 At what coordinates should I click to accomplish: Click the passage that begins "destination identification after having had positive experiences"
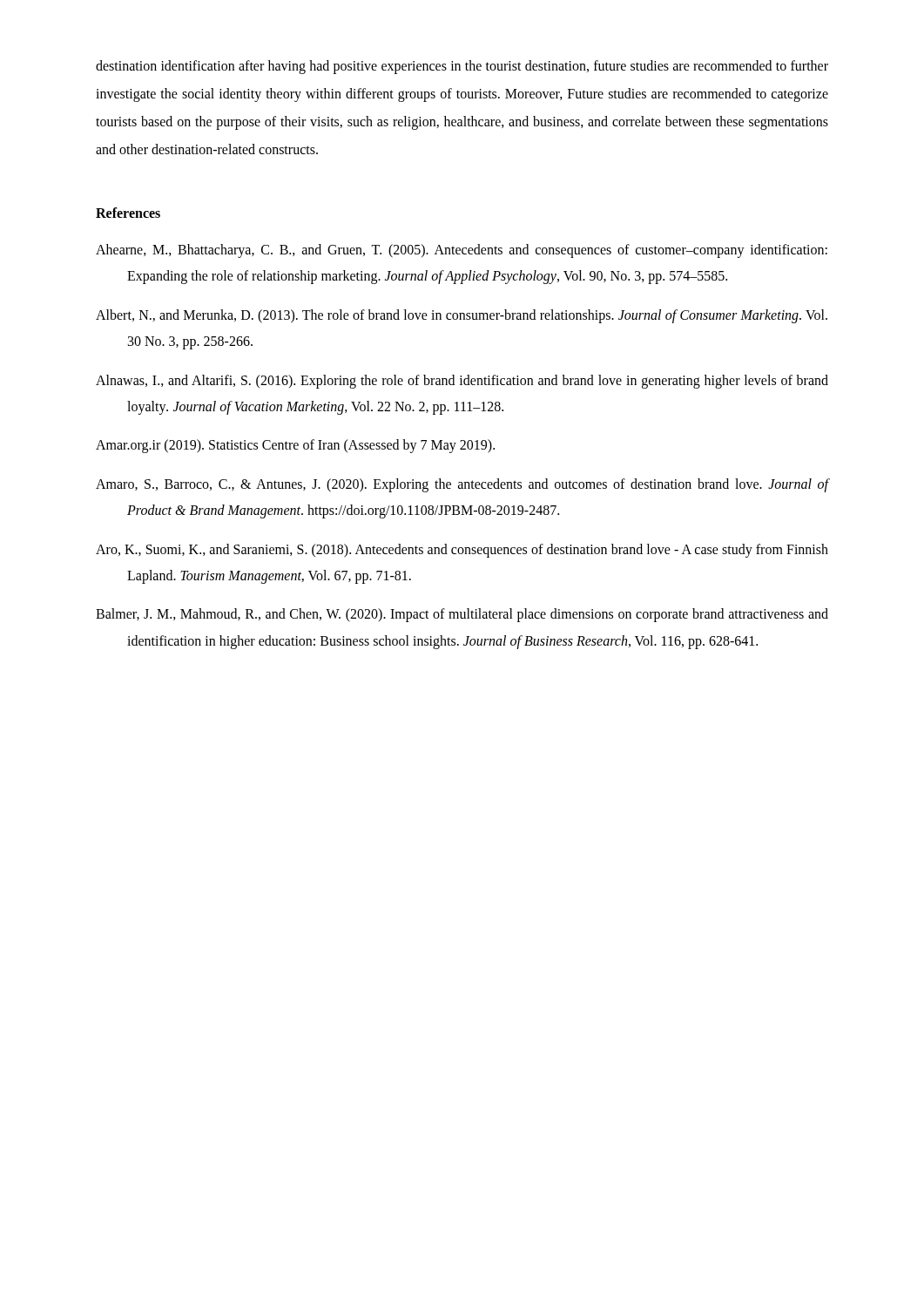click(462, 108)
